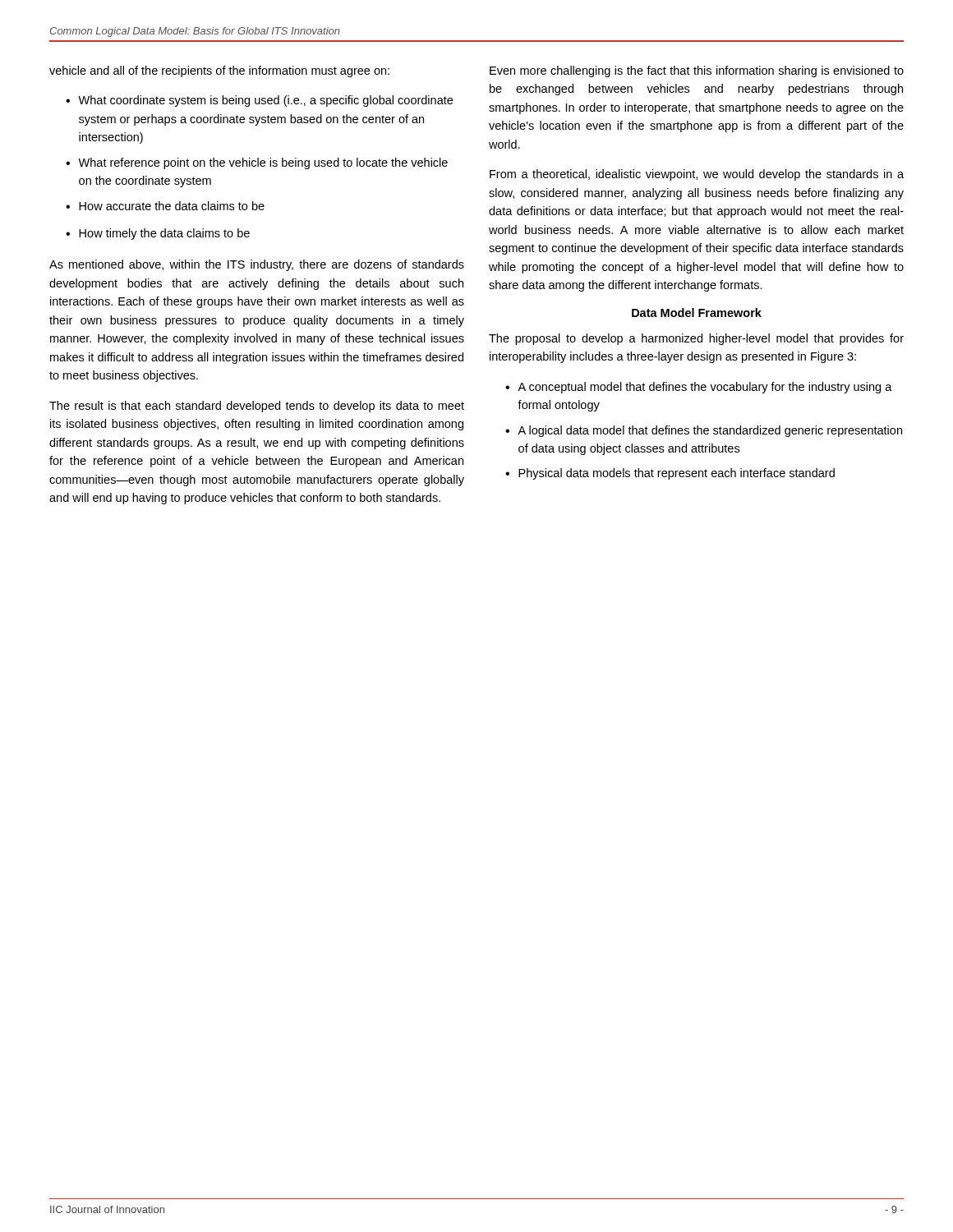
Task: Click on the region starting "What coordinate system is"
Action: coord(266,119)
